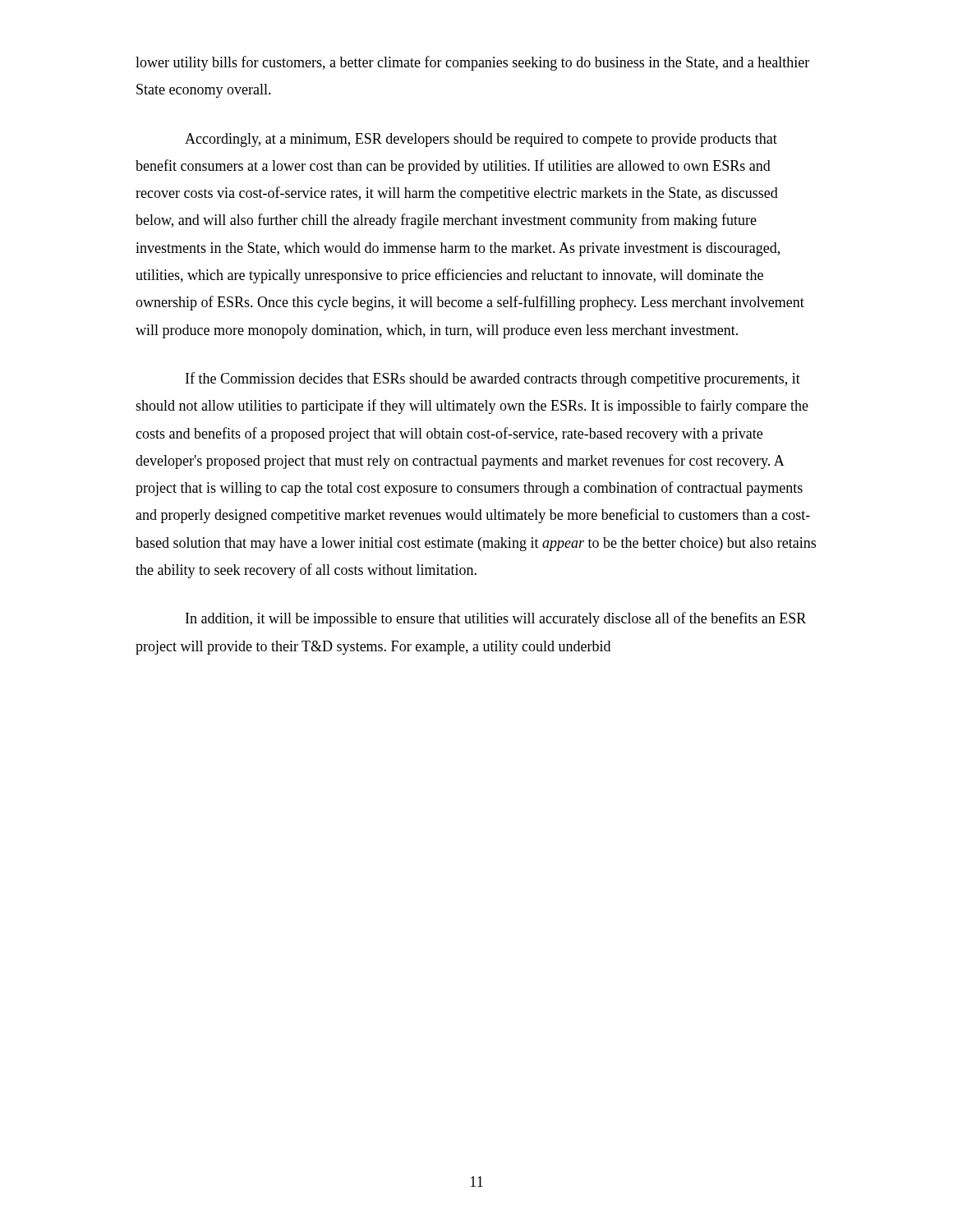This screenshot has width=953, height=1232.
Task: Locate the element starting "lower utility bills for customers,"
Action: point(476,77)
